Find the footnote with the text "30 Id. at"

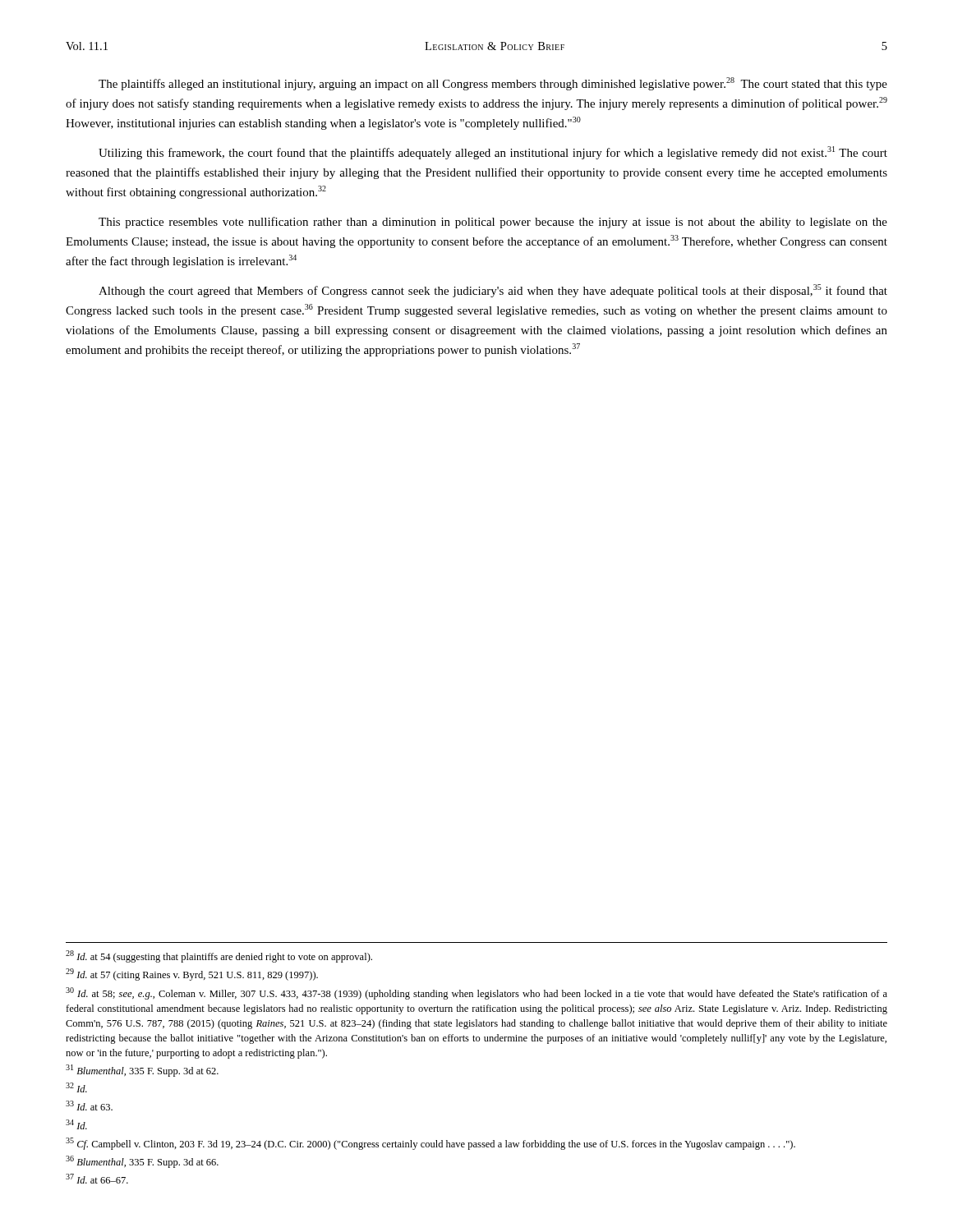coord(476,1022)
